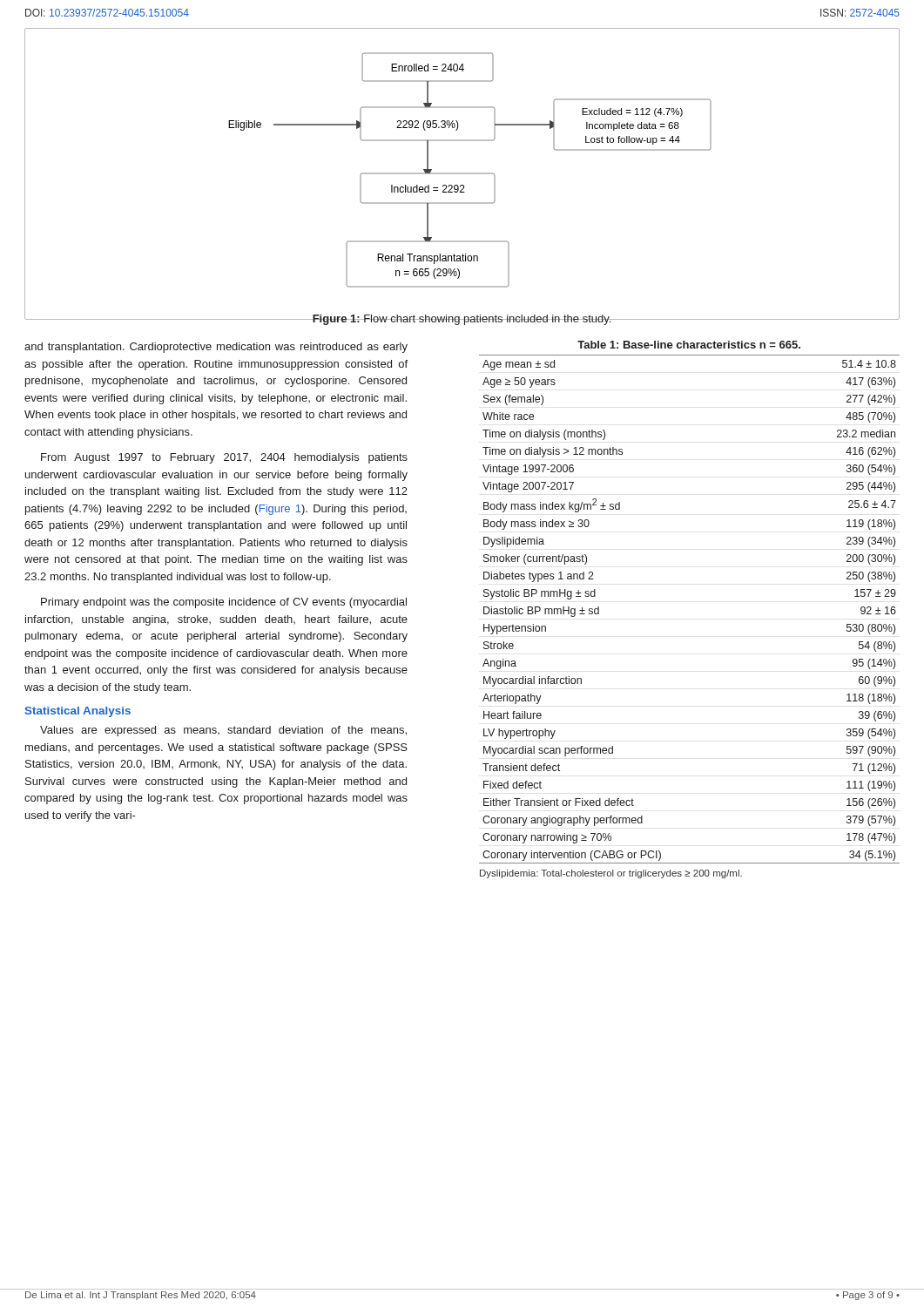
Task: Find the text starting "Table 1: Base-line characteristics n = 665."
Action: point(689,345)
